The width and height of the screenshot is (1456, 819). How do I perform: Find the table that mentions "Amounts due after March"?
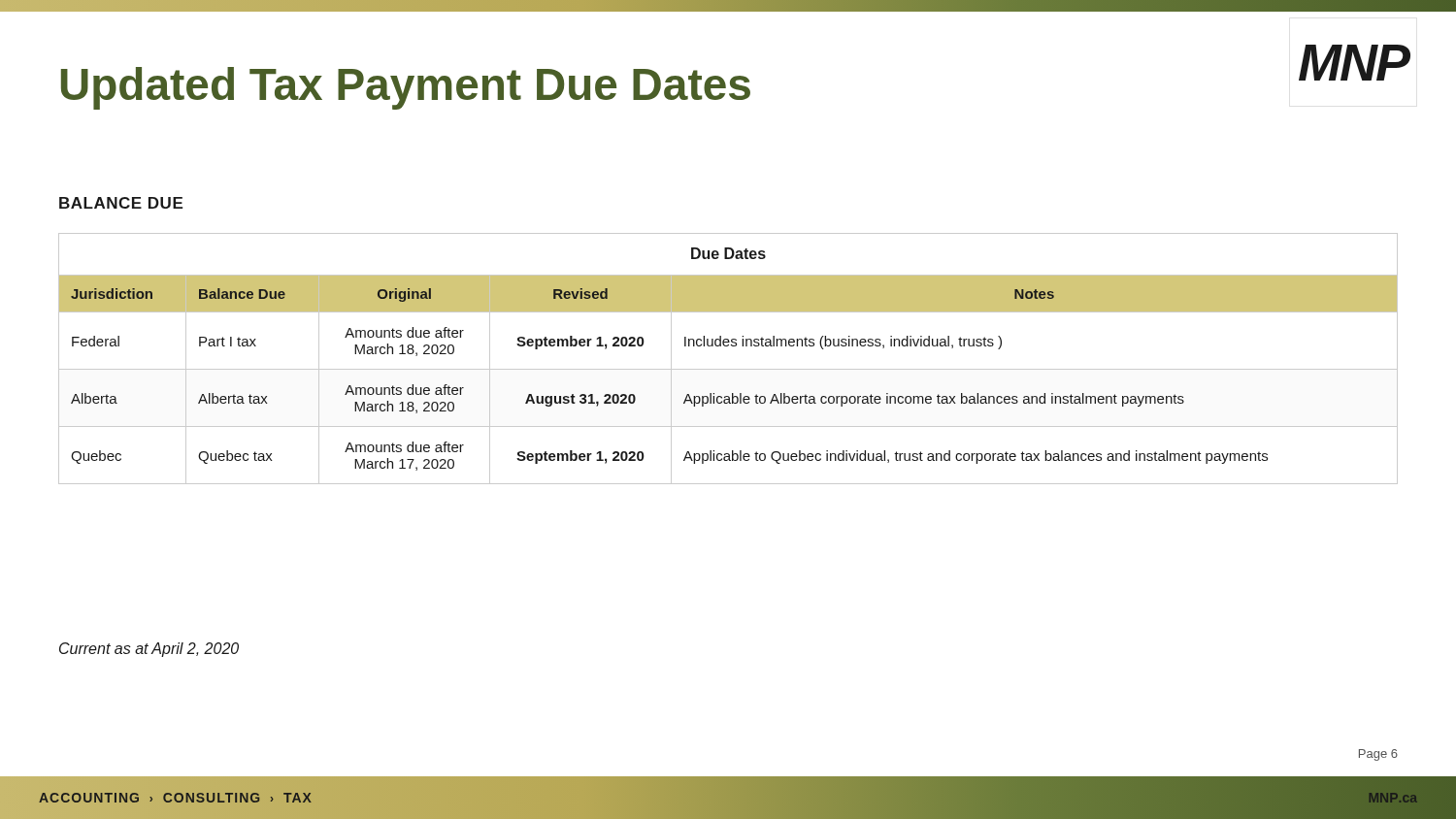tap(728, 359)
